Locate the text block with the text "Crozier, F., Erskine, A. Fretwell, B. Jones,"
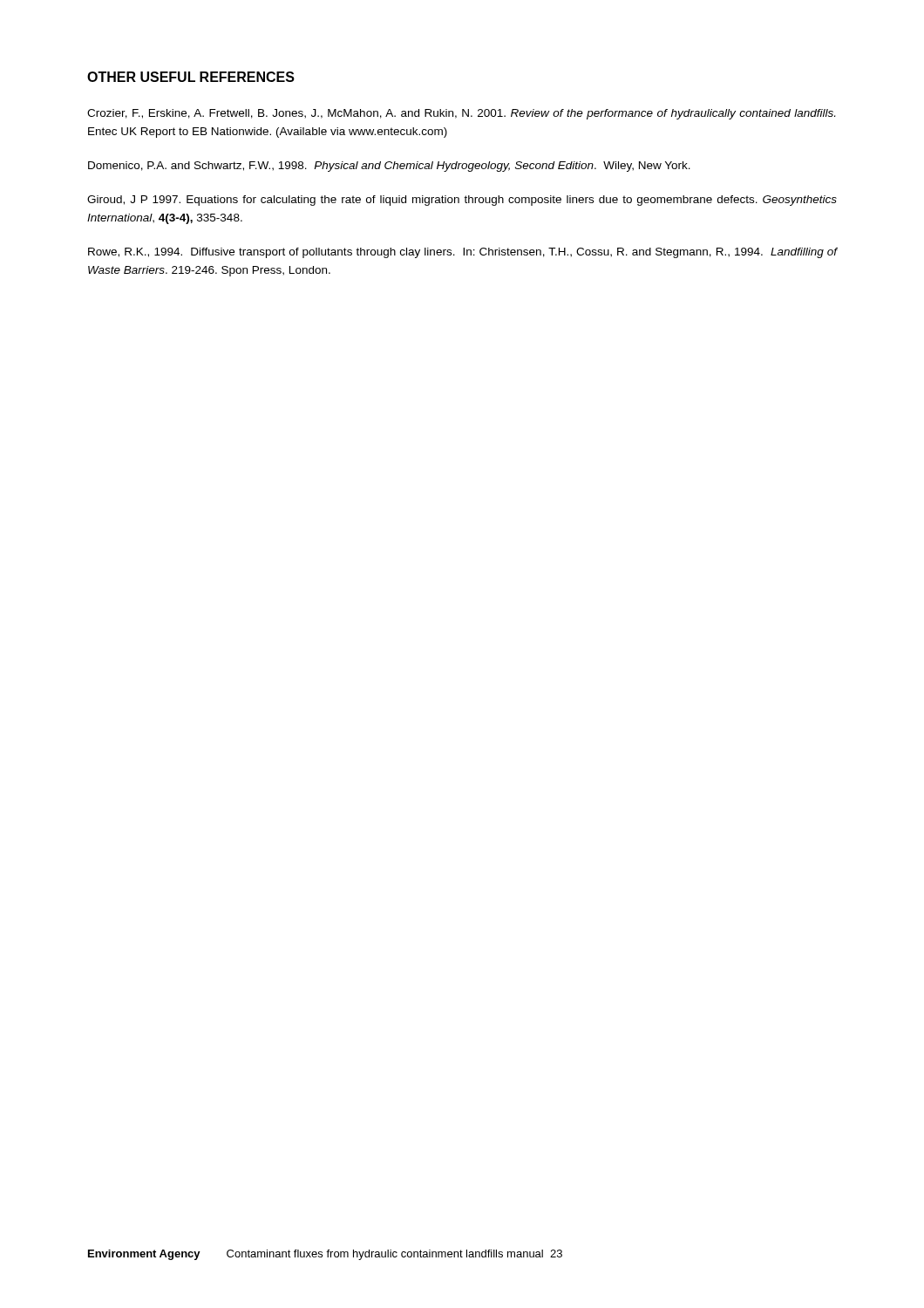 pyautogui.click(x=462, y=122)
